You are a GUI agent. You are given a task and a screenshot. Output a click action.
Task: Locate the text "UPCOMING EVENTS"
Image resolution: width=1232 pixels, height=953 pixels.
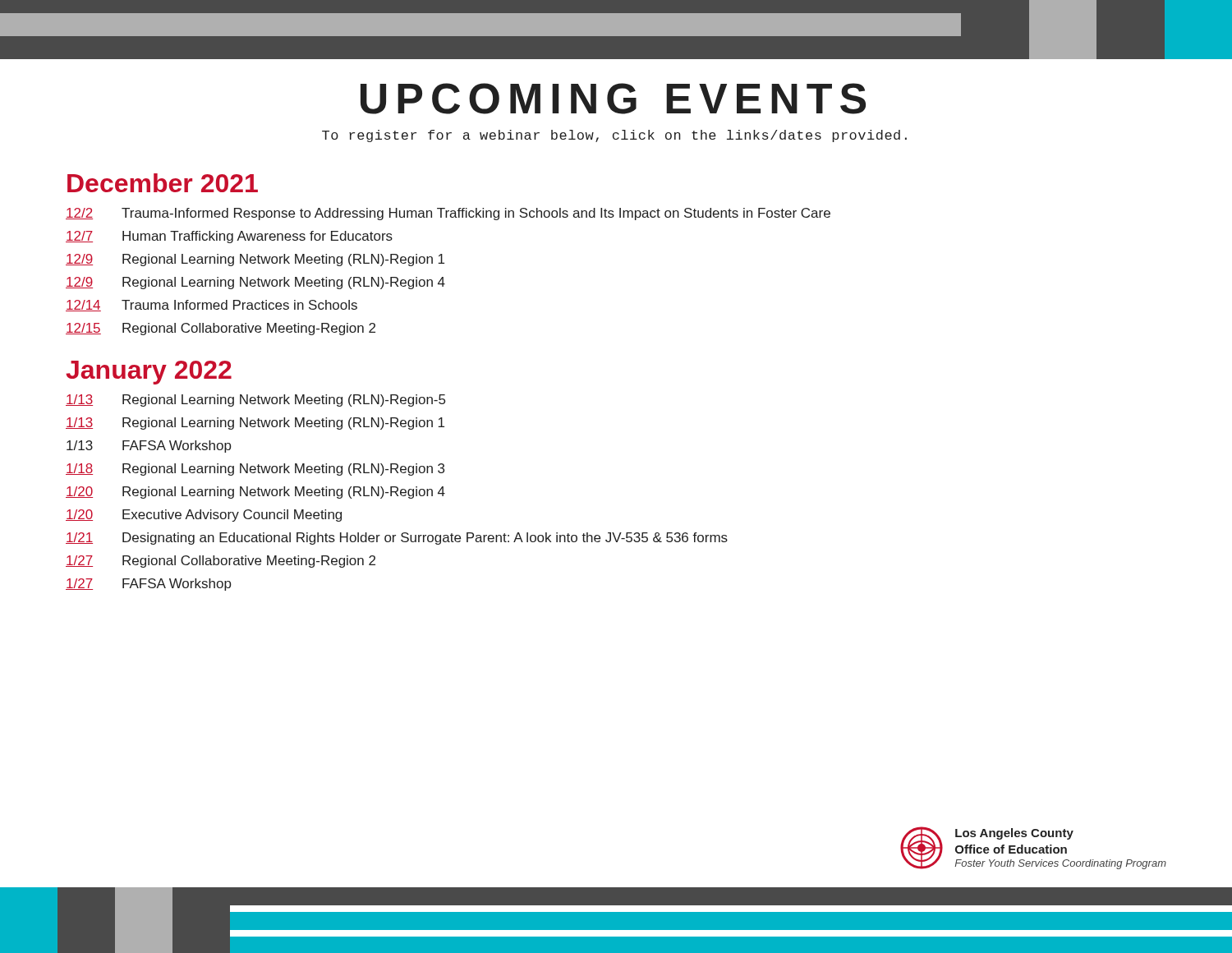616,99
